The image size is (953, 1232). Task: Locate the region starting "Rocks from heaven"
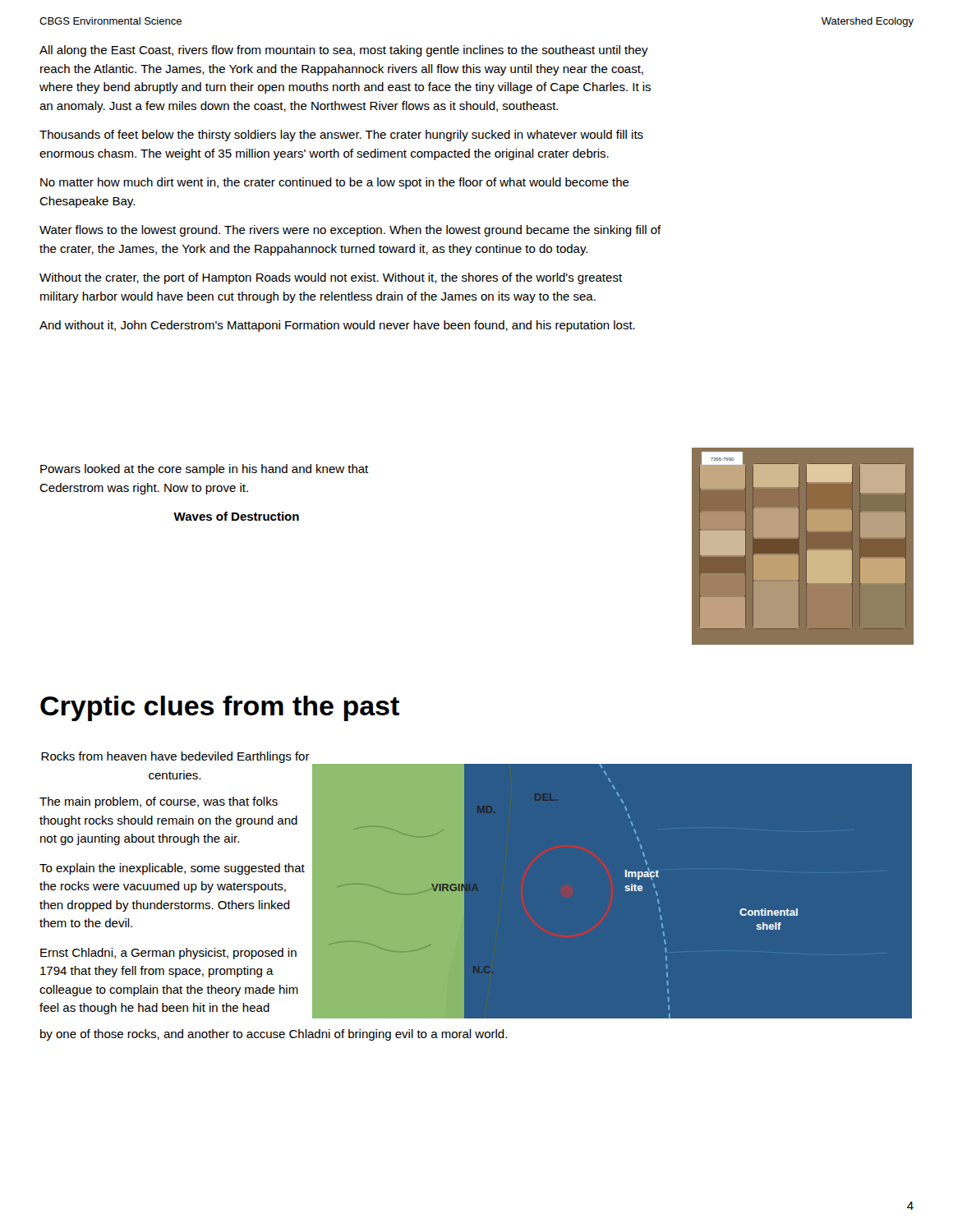(175, 766)
